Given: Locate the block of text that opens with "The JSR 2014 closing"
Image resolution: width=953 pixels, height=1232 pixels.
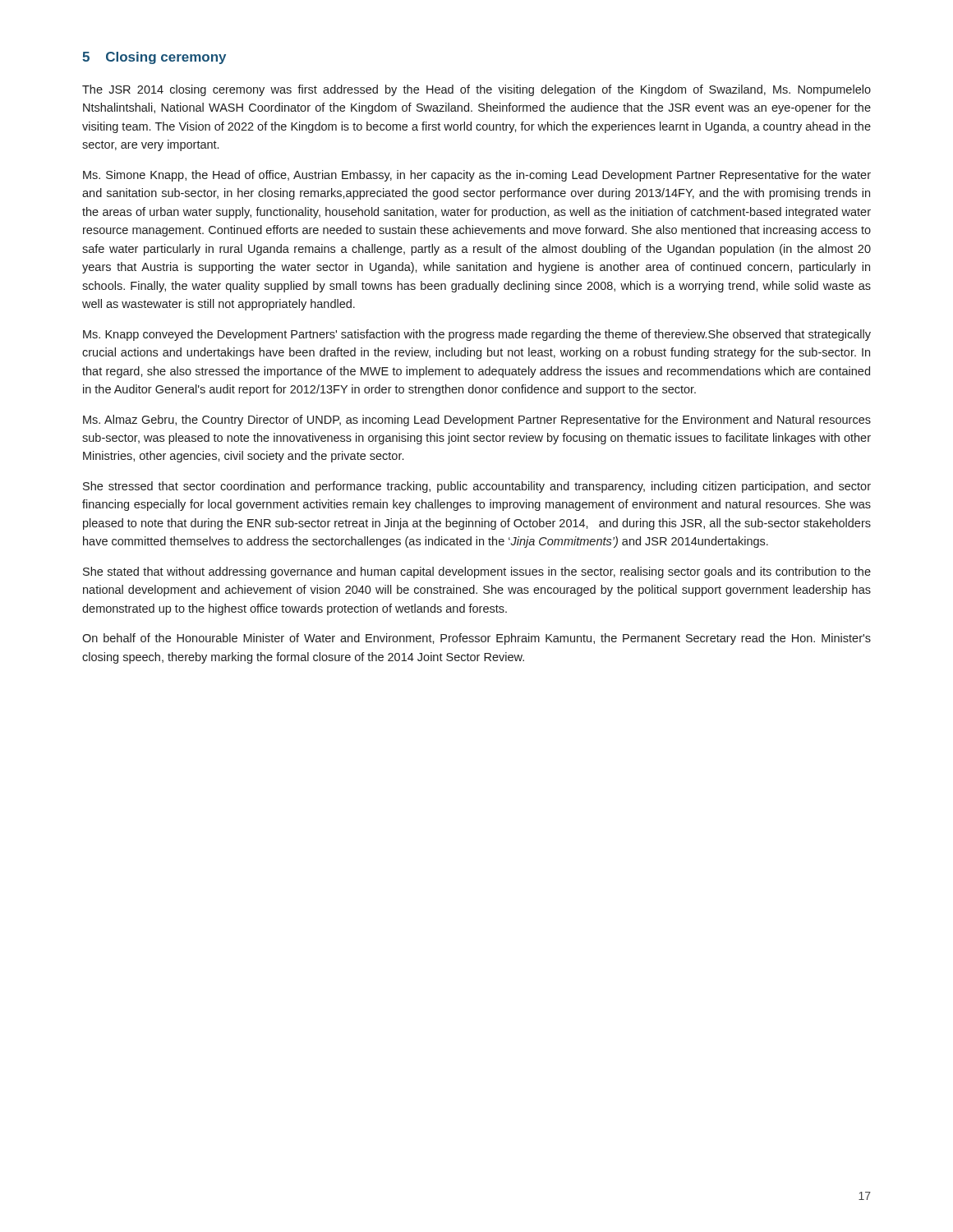Looking at the screenshot, I should tap(476, 117).
